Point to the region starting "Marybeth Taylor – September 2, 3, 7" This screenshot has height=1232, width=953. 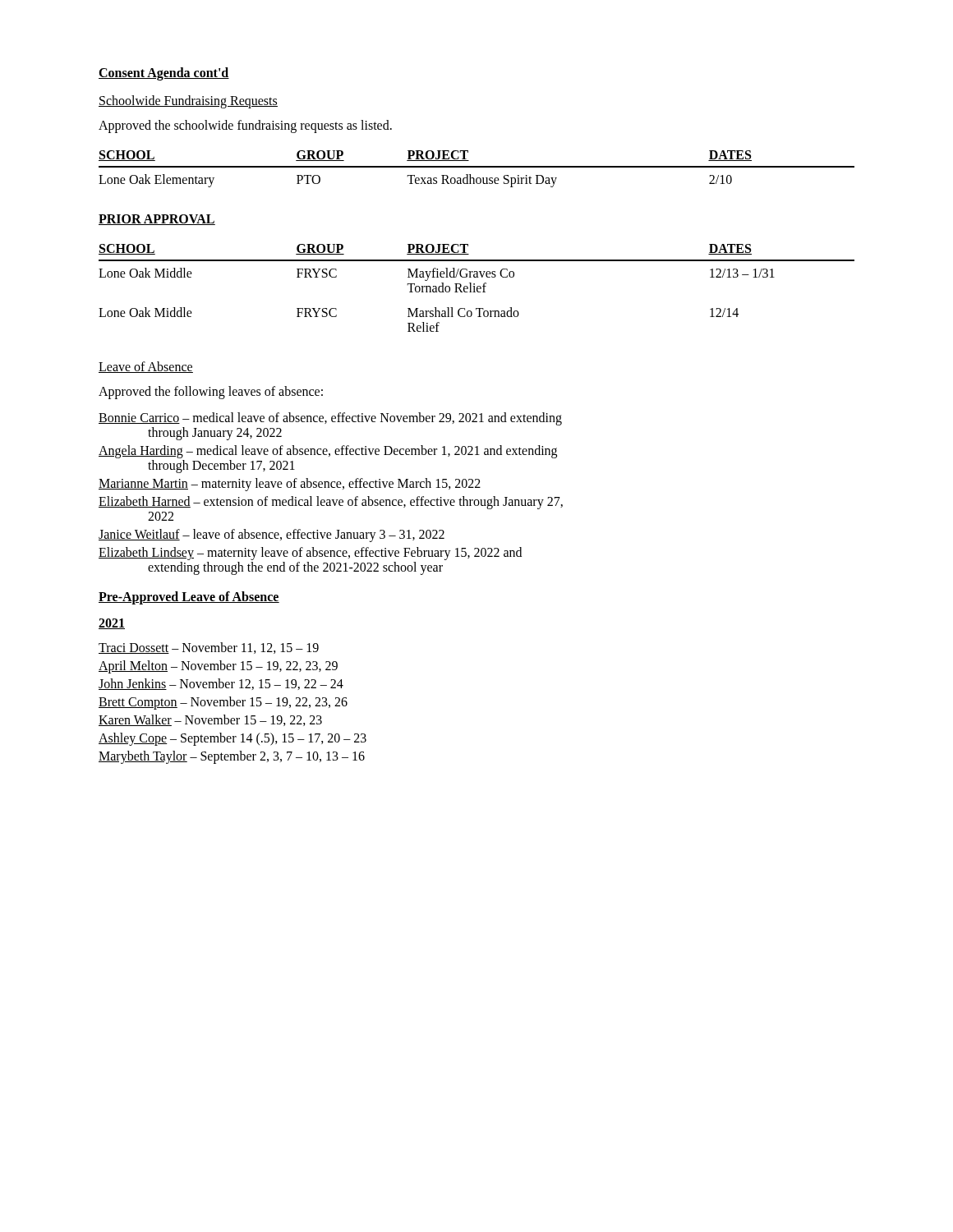(x=232, y=756)
